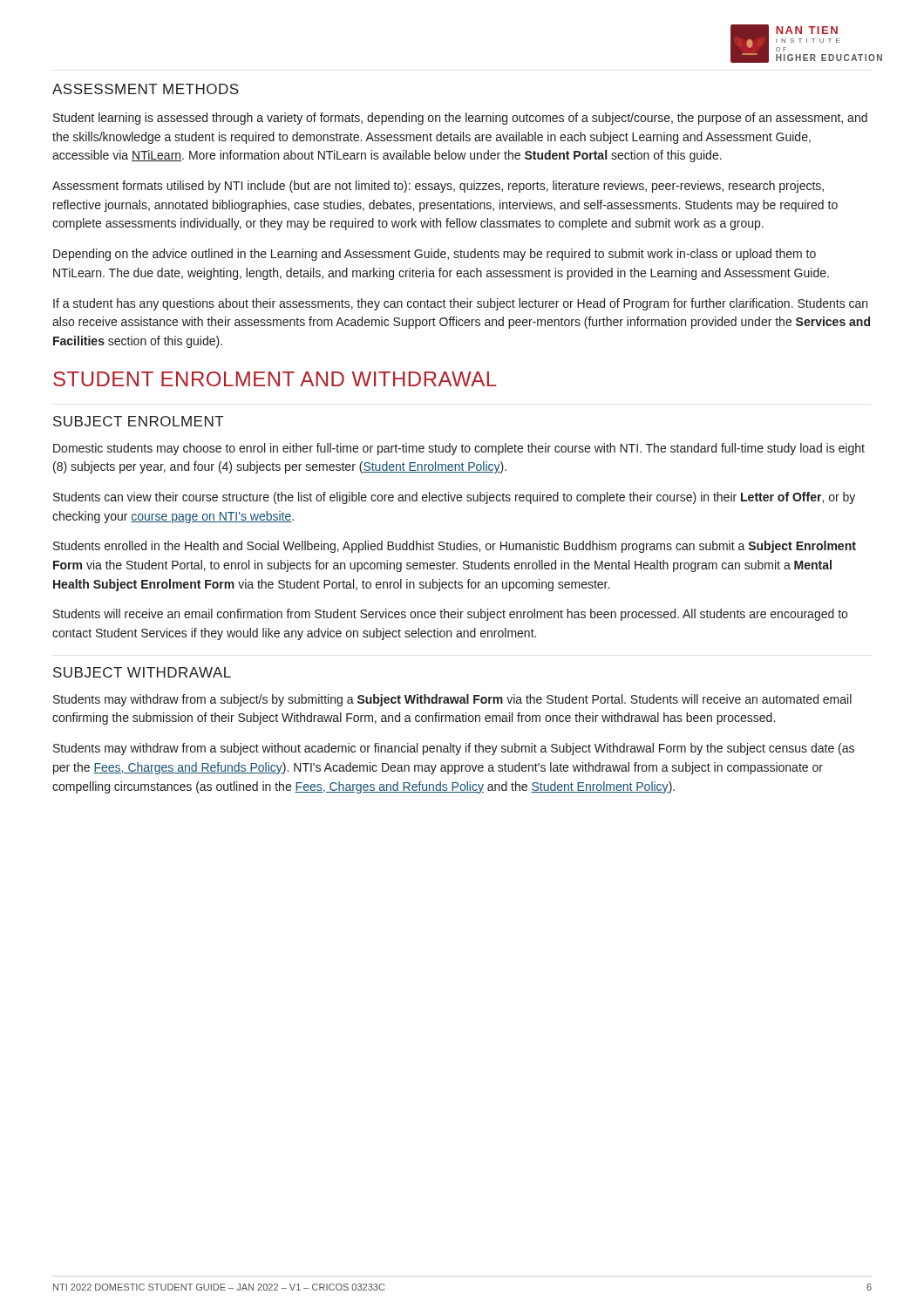Click on the text starting "STUDENT ENROLMENT AND WITHDRAWAL"
The width and height of the screenshot is (924, 1308).
[x=462, y=379]
